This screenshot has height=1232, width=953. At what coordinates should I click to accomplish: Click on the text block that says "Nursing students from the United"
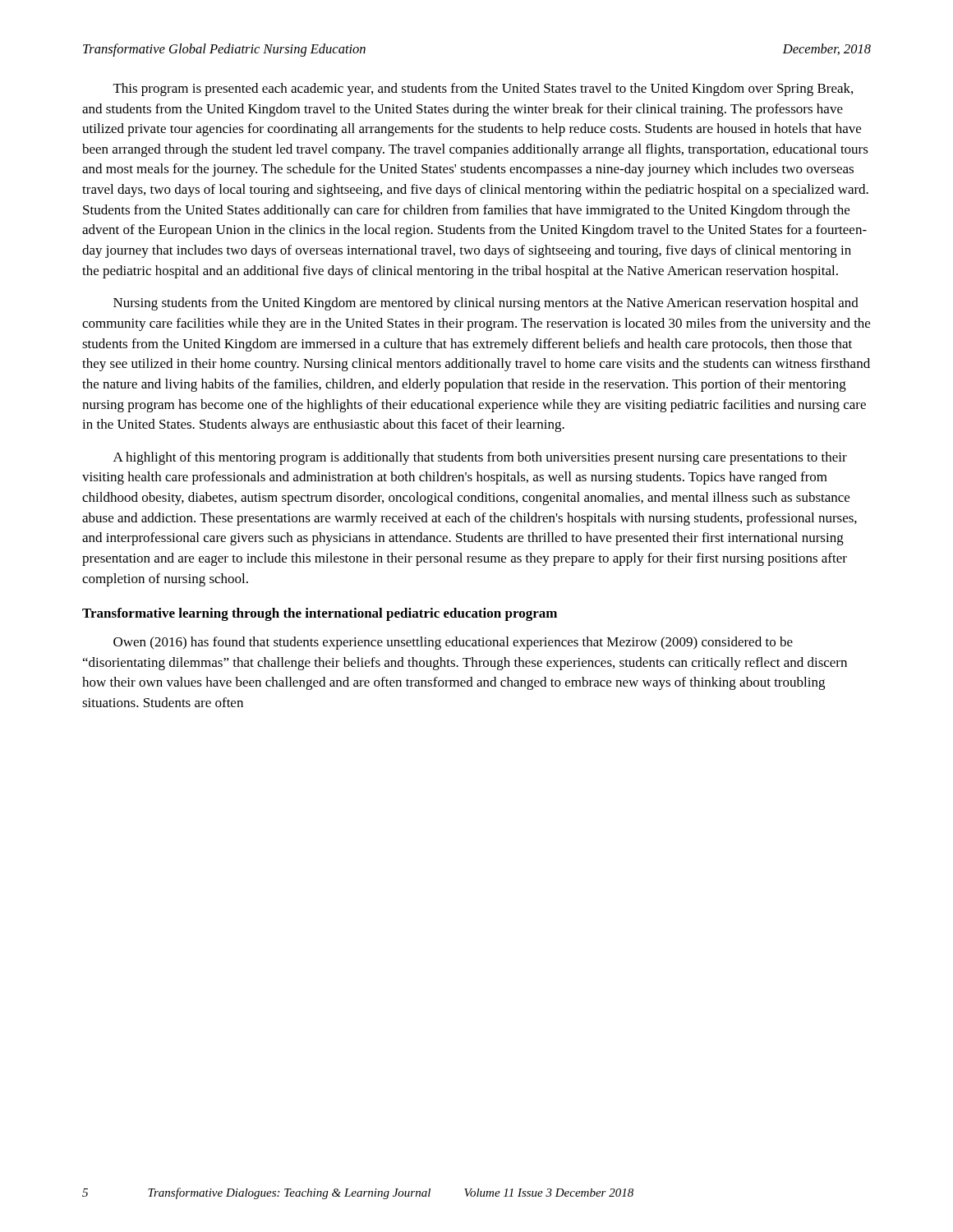(476, 364)
